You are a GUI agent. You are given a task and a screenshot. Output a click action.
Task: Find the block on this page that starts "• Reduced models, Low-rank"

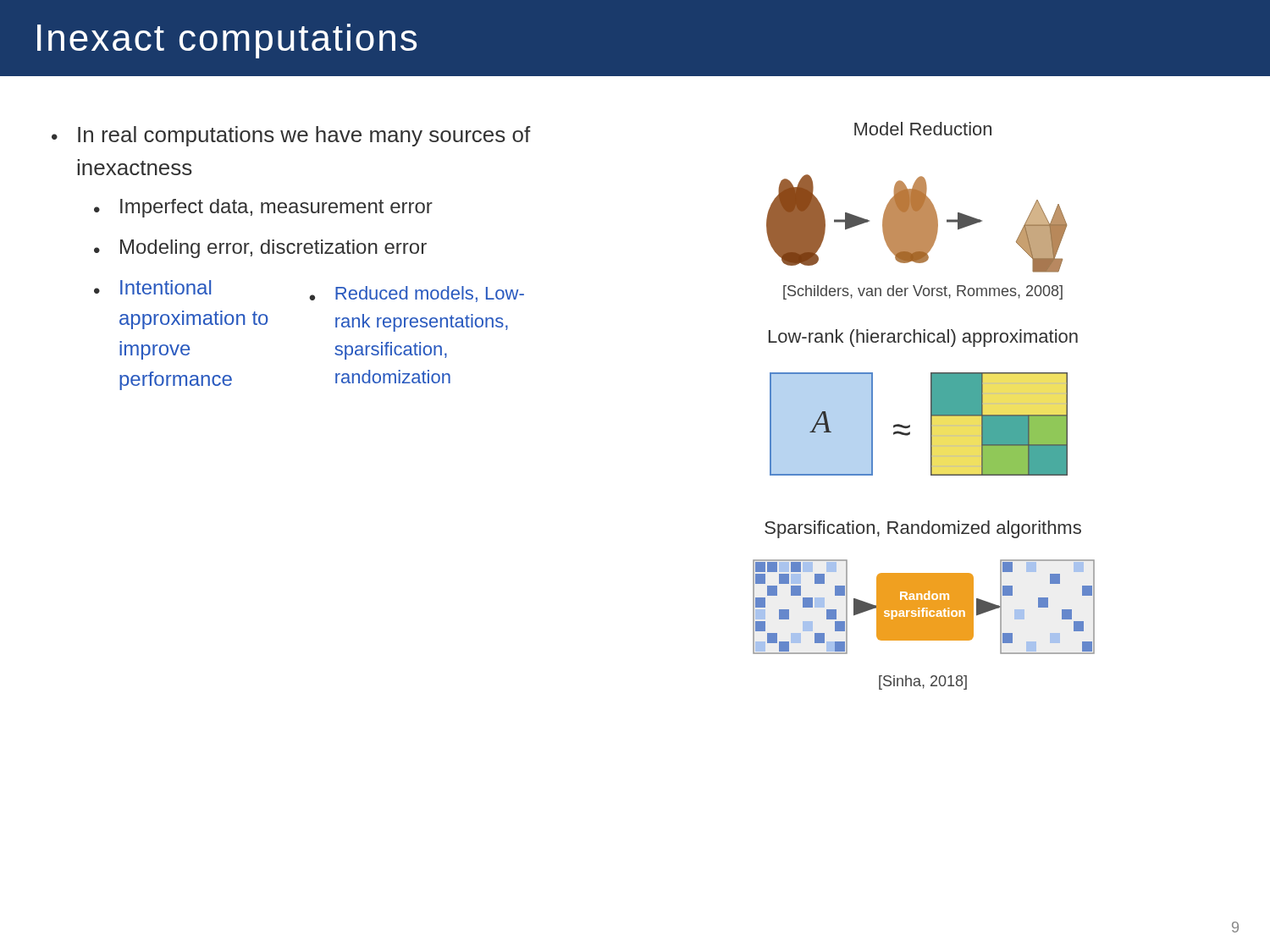click(425, 335)
